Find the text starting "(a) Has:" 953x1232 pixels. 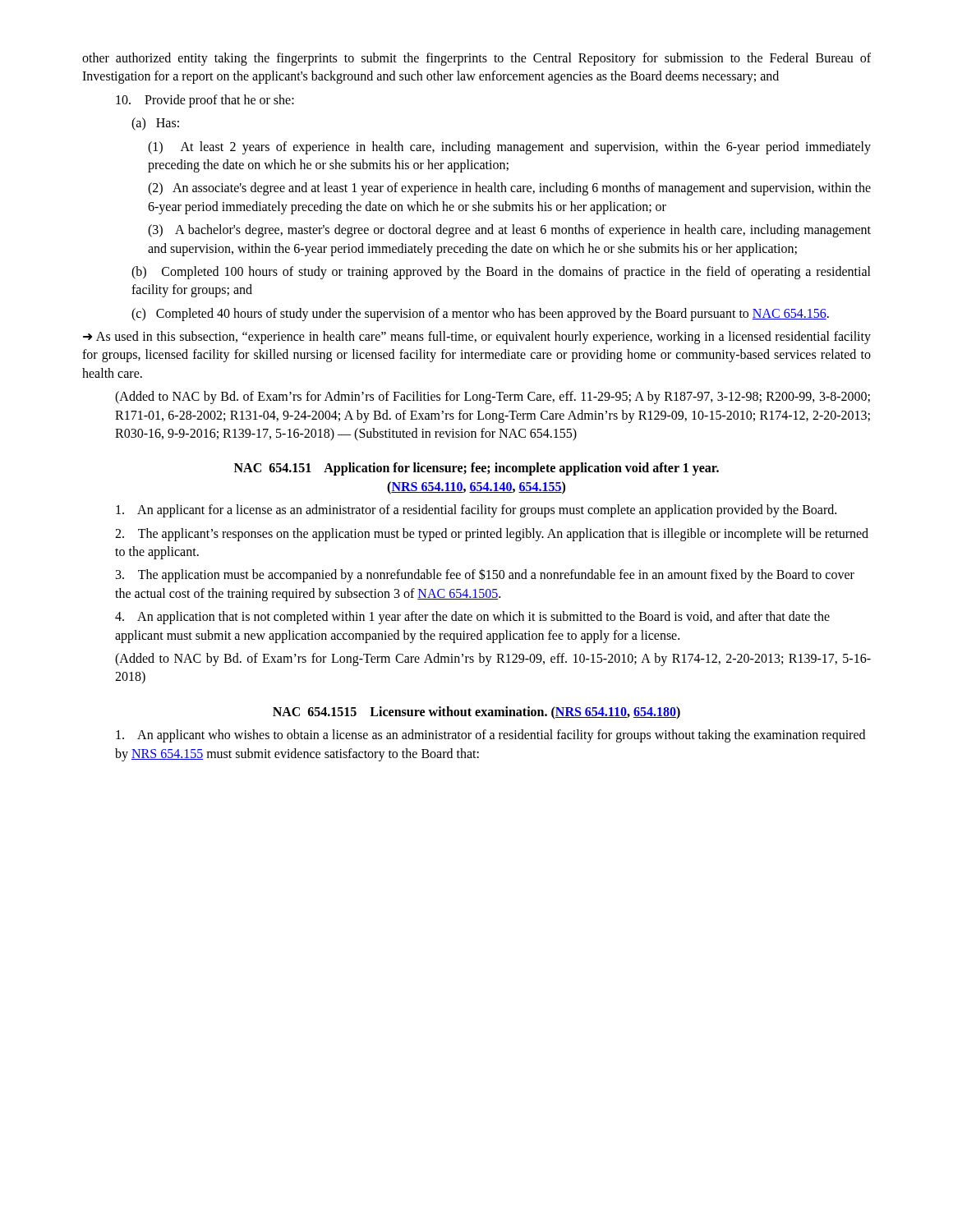coord(155,124)
